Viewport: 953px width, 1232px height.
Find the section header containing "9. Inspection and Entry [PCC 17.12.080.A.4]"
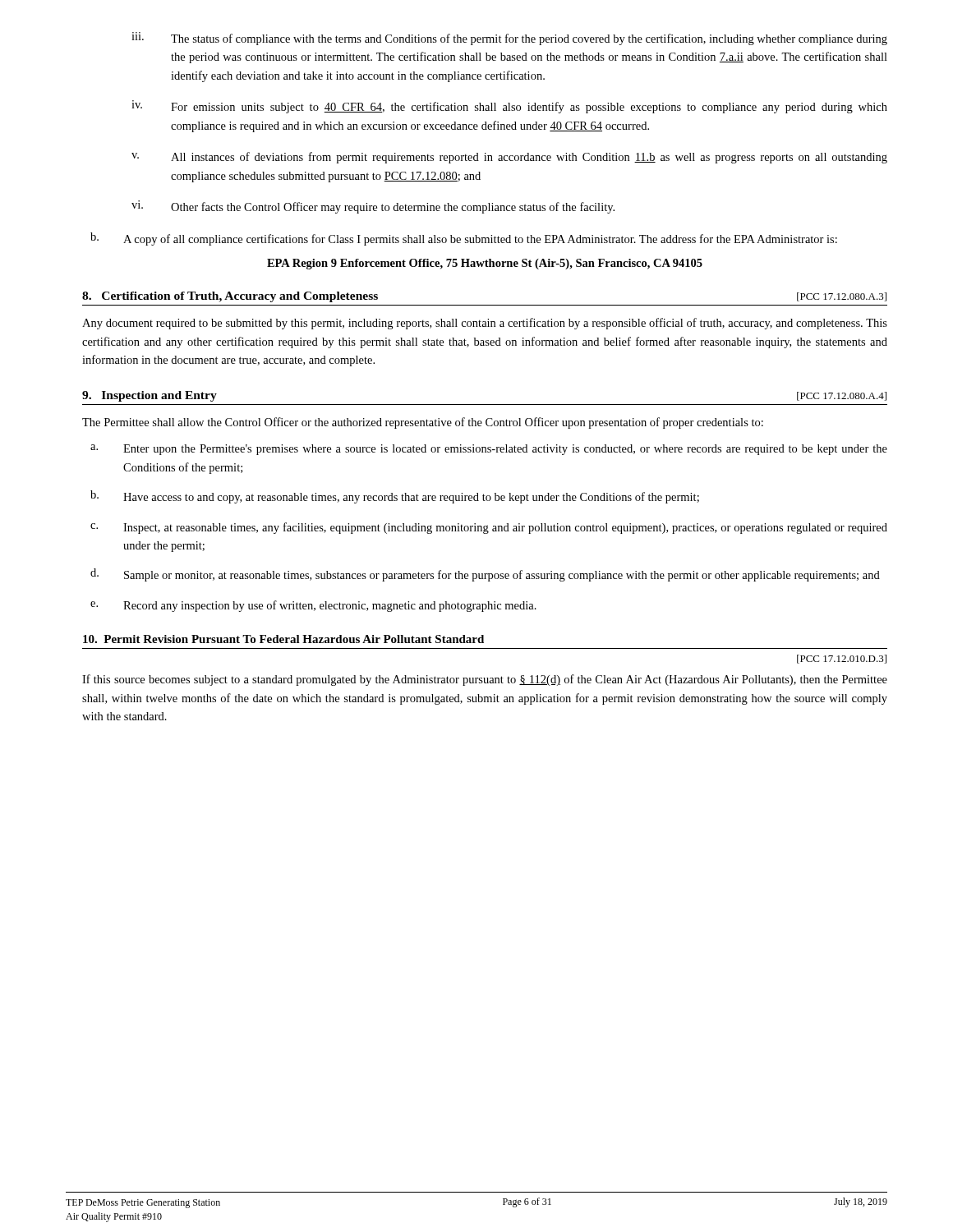click(485, 396)
